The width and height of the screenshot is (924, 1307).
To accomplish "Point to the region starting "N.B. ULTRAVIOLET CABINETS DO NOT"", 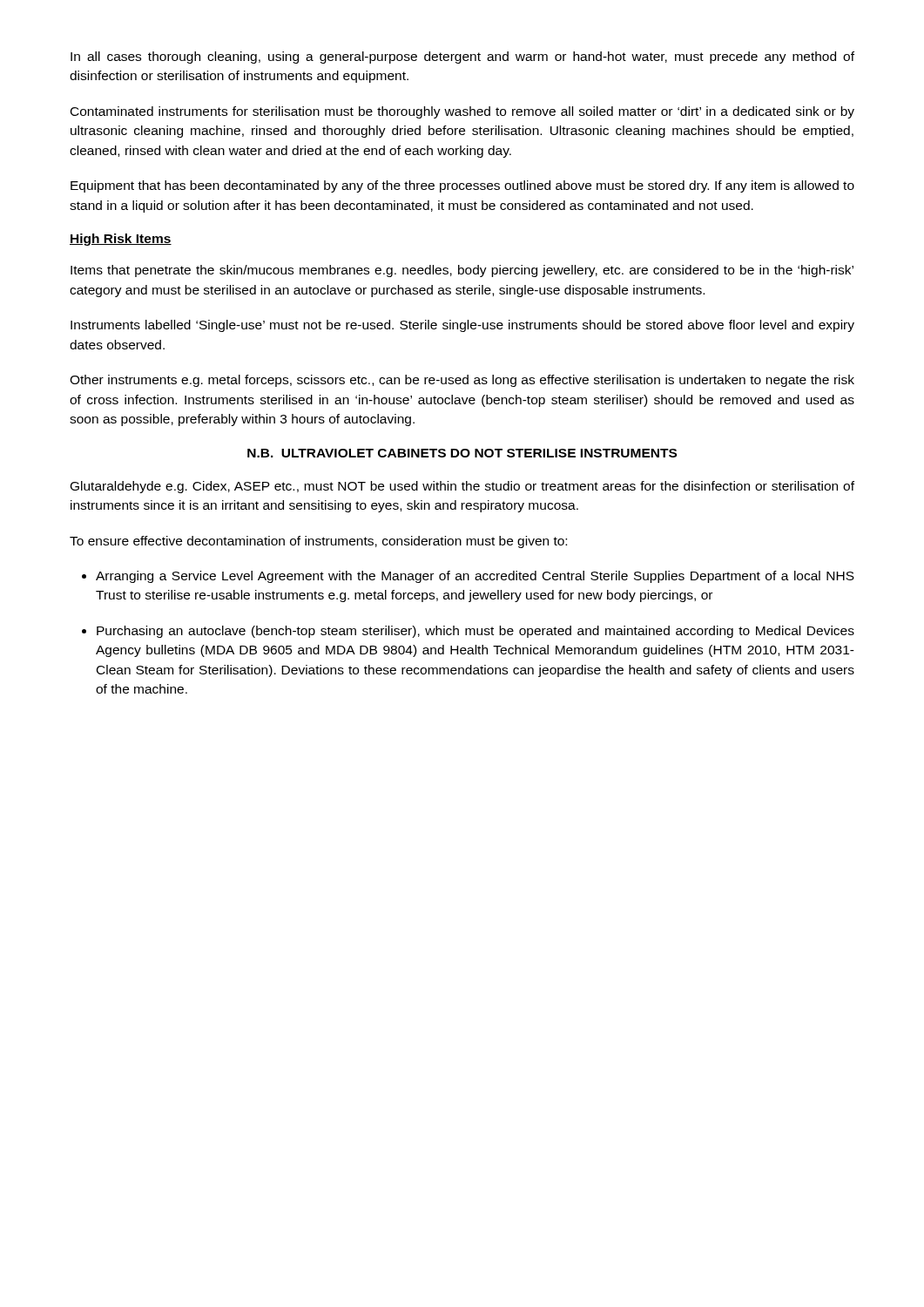I will pos(462,452).
